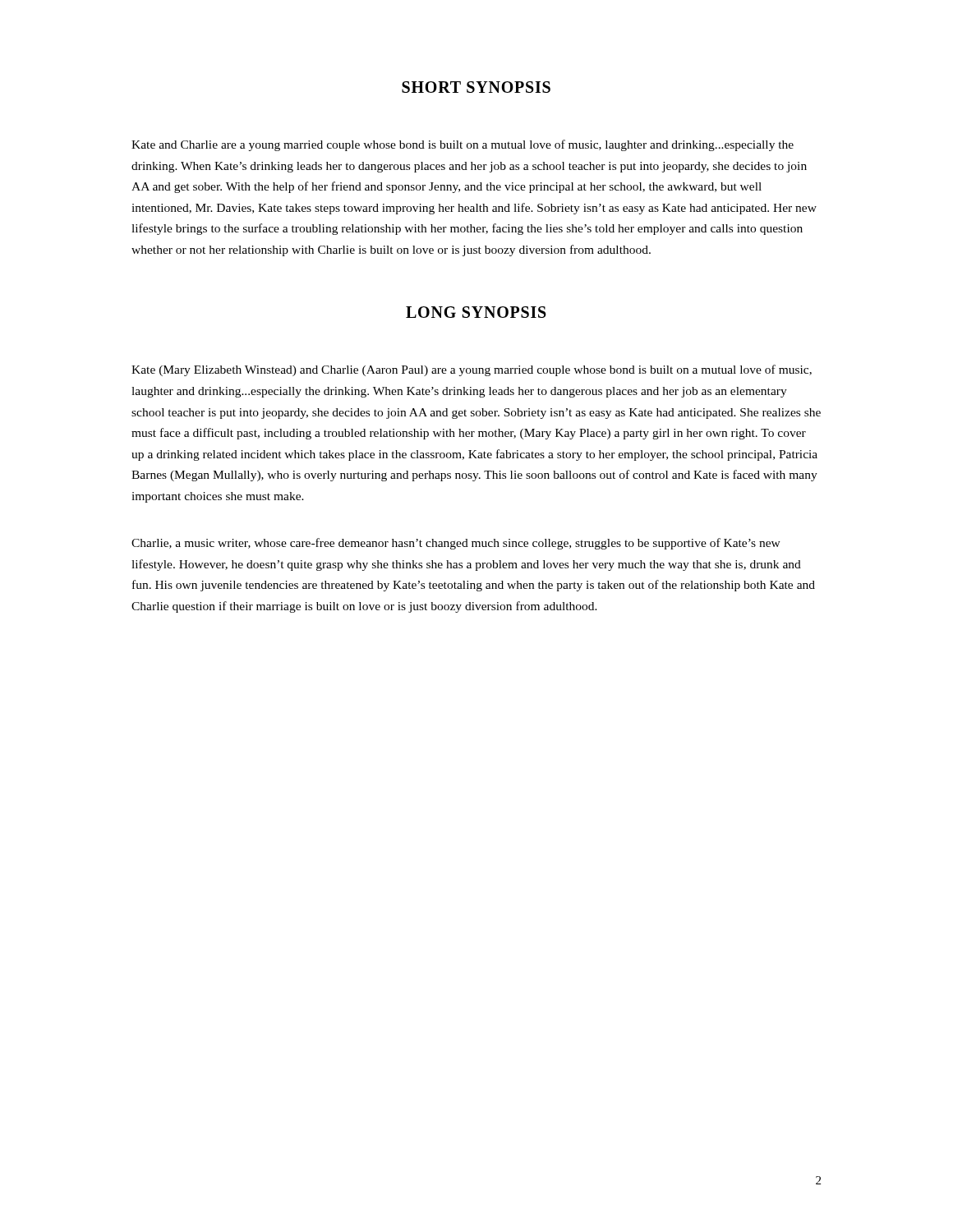The width and height of the screenshot is (953, 1232).
Task: Click where it says "SHORT SYNOPSIS"
Action: pyautogui.click(x=476, y=87)
